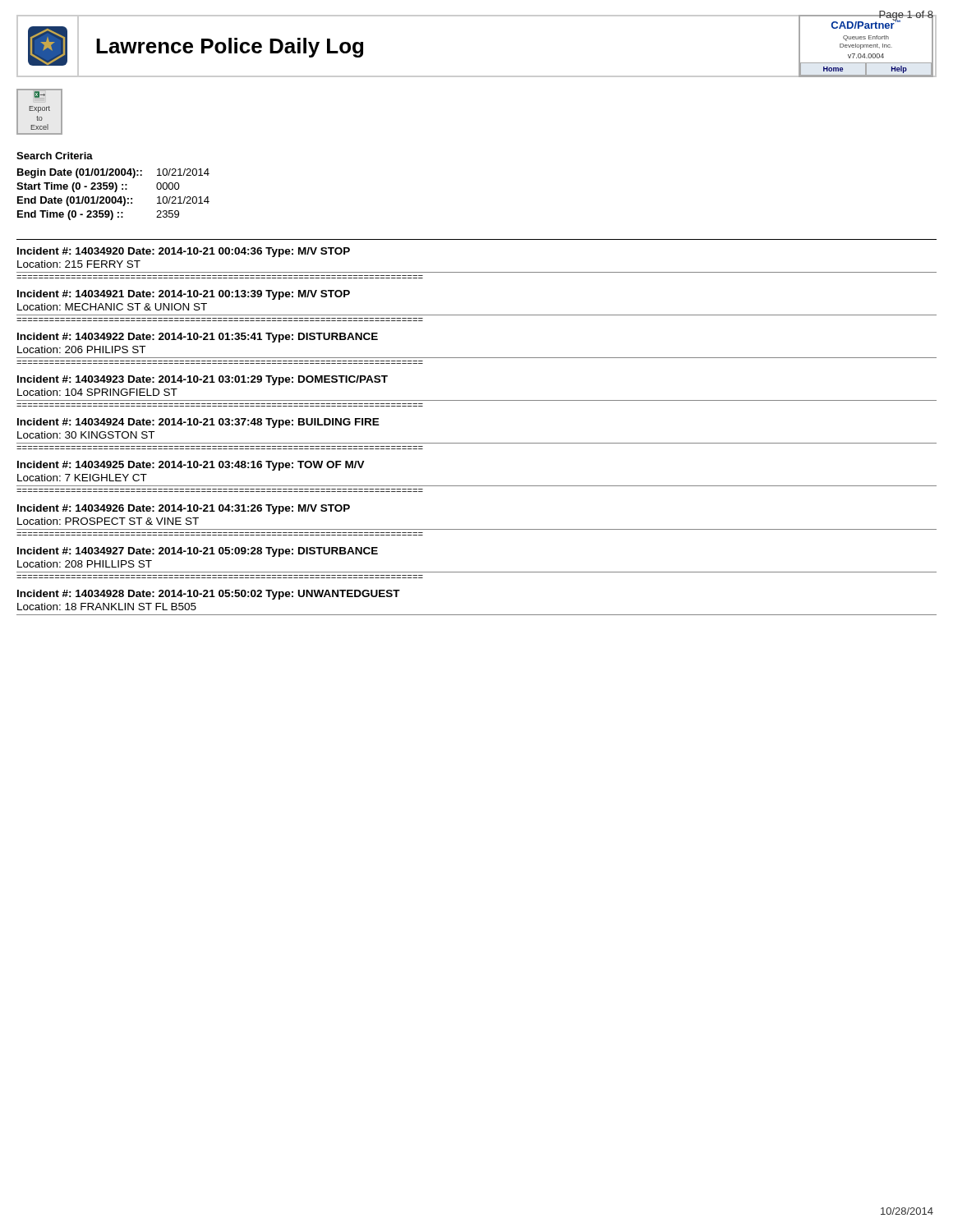This screenshot has height=1232, width=953.
Task: Click on the text block that reads "Incident #: 14034928 Date: 2014-10-21 05:50:02 Type: UNWANTEDGUEST"
Action: point(209,595)
